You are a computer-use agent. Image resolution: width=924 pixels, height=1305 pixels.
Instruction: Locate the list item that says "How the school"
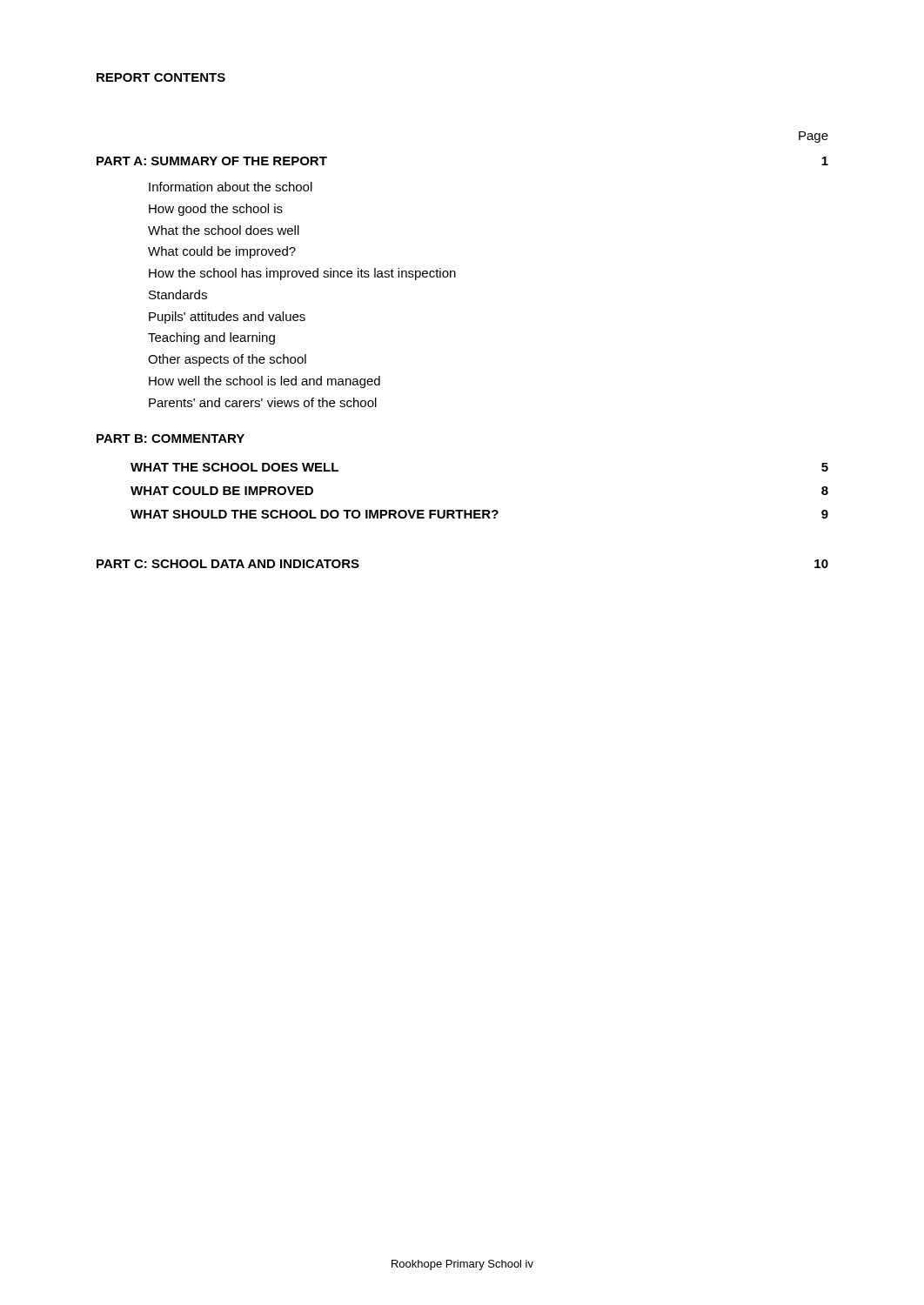(x=302, y=273)
